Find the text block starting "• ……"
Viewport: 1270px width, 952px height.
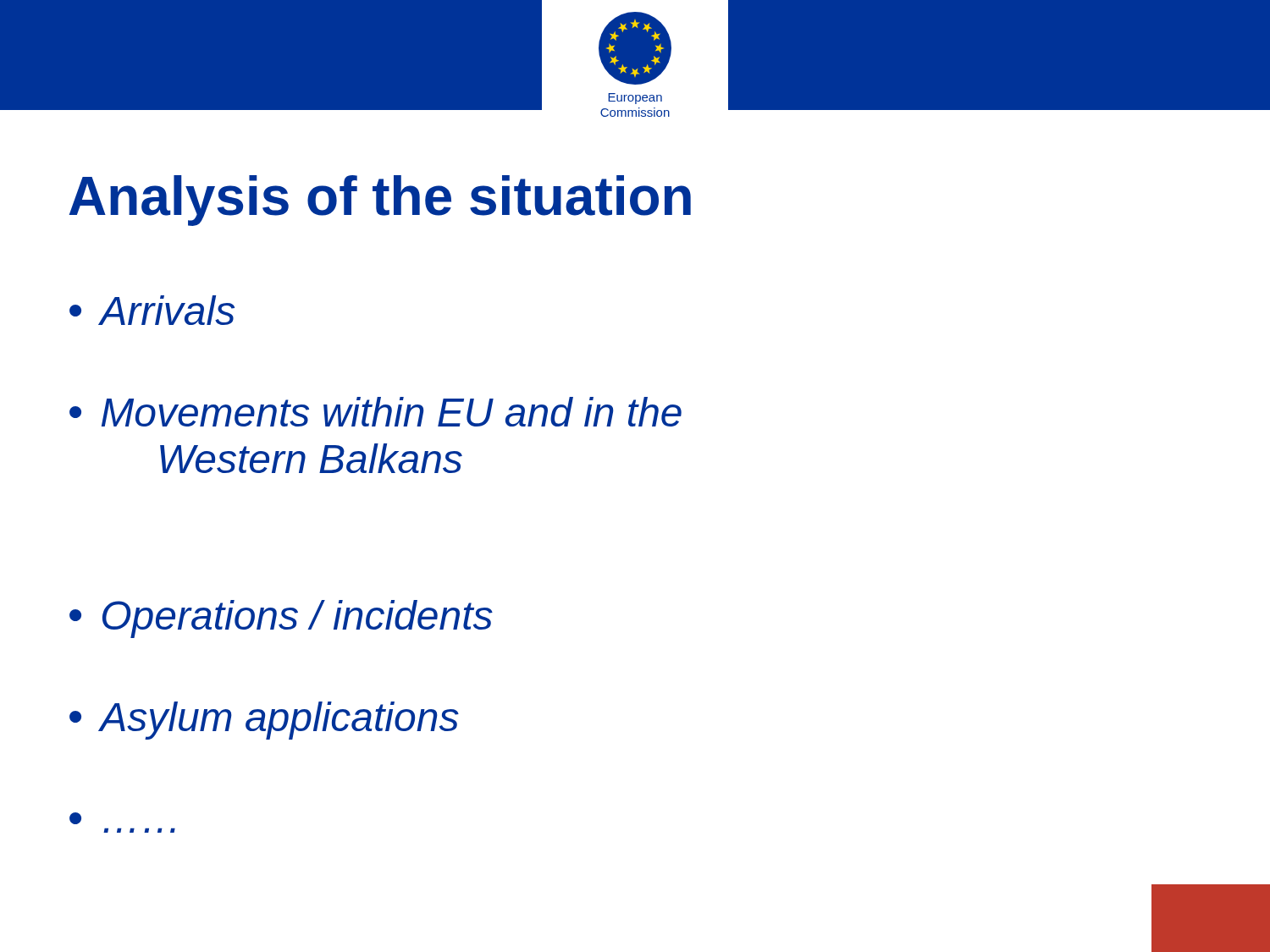coord(125,819)
